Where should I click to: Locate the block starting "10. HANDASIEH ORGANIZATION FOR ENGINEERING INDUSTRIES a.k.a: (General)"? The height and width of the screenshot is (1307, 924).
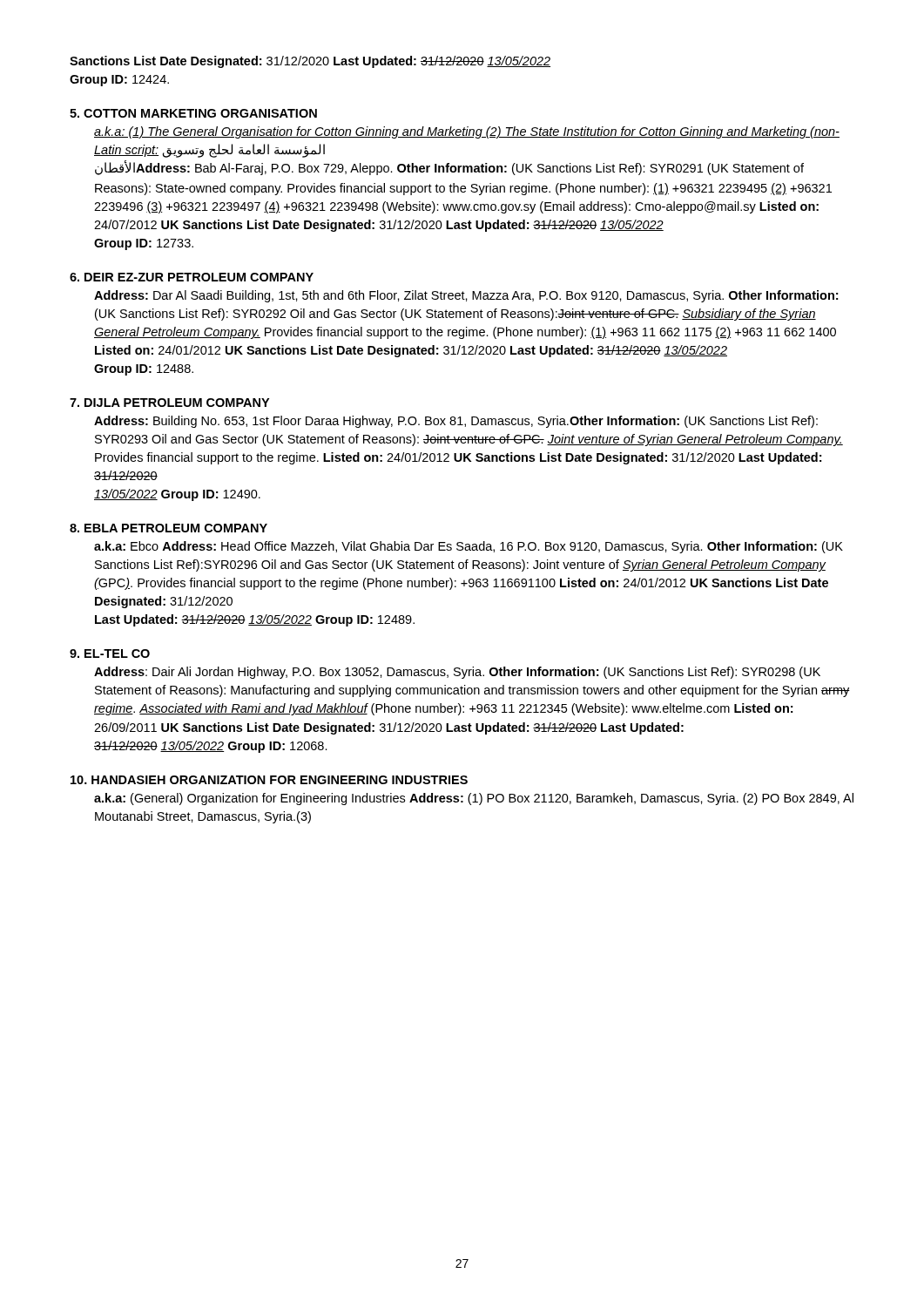pos(462,798)
